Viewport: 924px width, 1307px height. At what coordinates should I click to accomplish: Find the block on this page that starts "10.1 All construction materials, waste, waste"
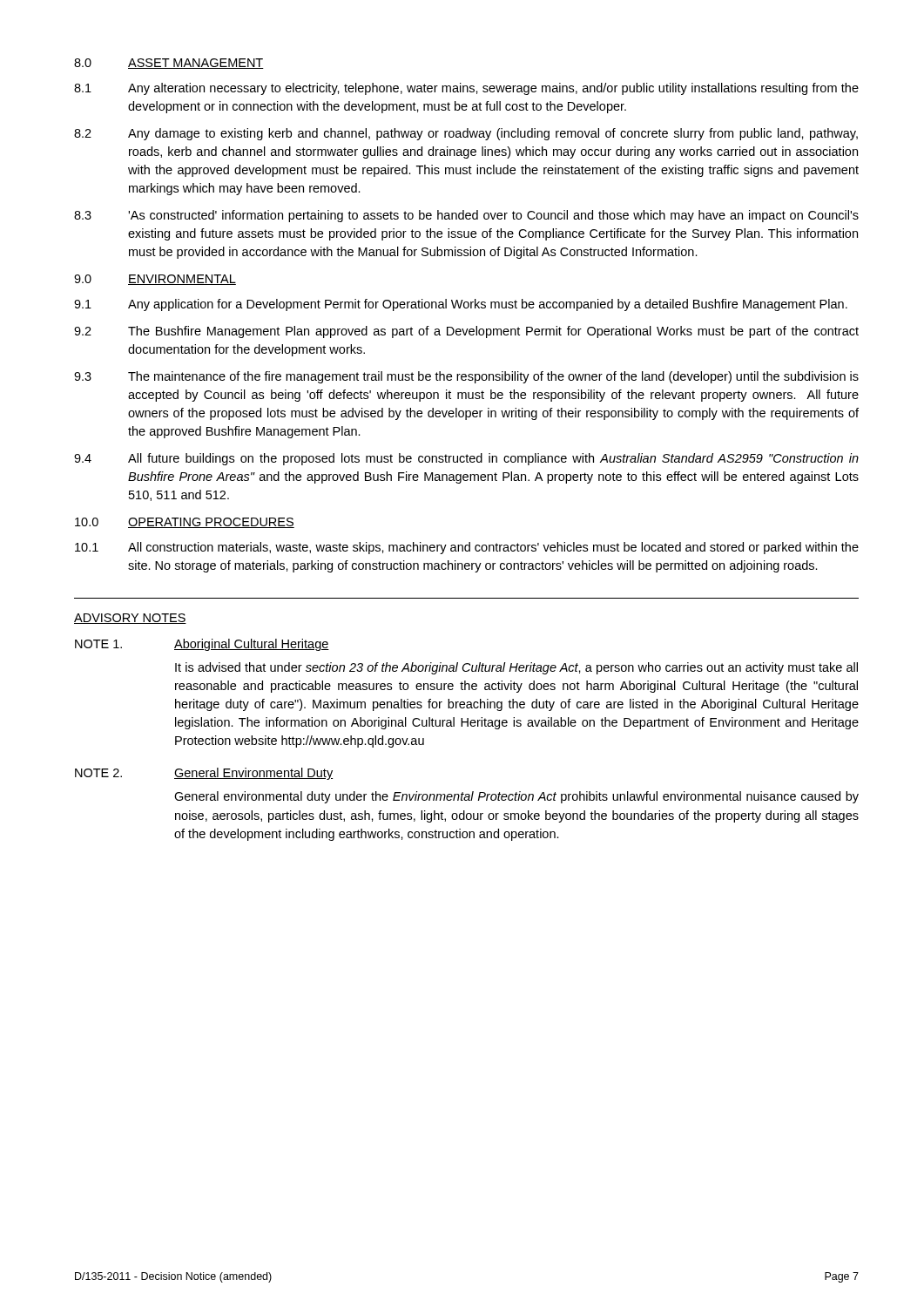[466, 557]
